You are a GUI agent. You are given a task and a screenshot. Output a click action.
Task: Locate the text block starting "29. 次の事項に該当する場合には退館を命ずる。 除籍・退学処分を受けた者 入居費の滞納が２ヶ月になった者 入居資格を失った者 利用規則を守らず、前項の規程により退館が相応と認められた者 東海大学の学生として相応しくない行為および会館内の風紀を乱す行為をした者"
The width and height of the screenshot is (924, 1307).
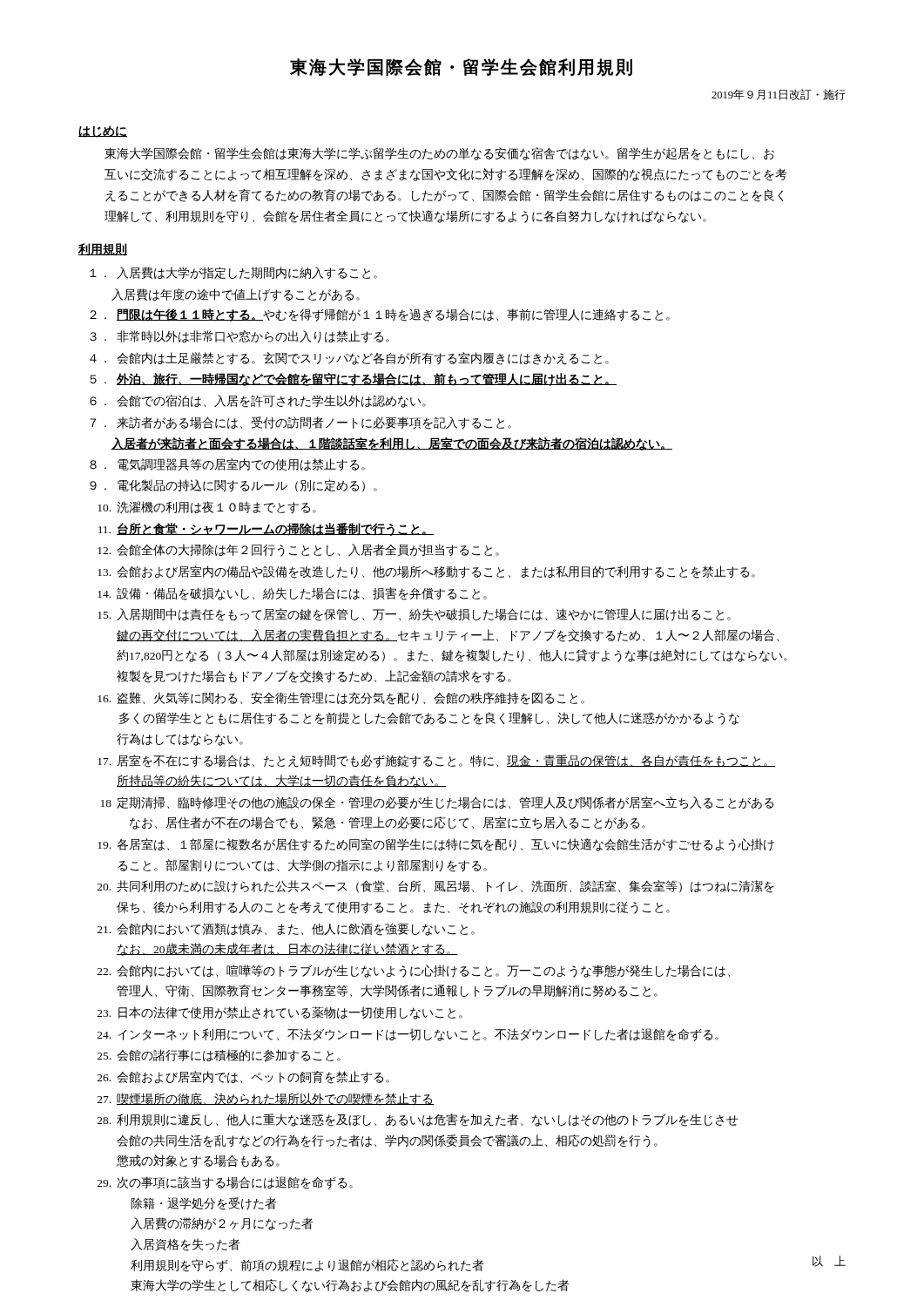tap(225, 1183)
